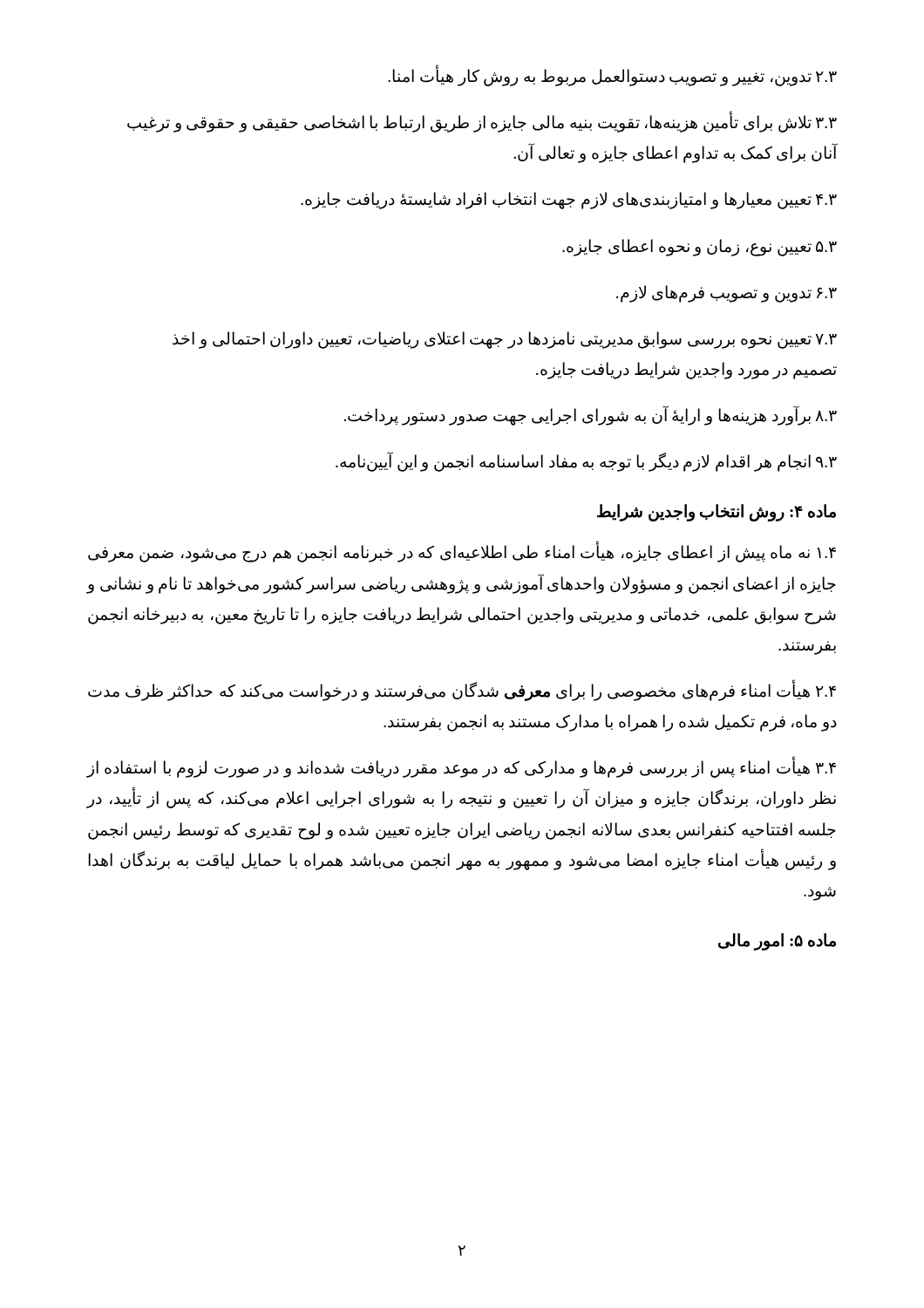Locate the passage starting "۱.۴ نه ماه پیش از اعطای"
This screenshot has width=924, height=1308.
[x=462, y=599]
